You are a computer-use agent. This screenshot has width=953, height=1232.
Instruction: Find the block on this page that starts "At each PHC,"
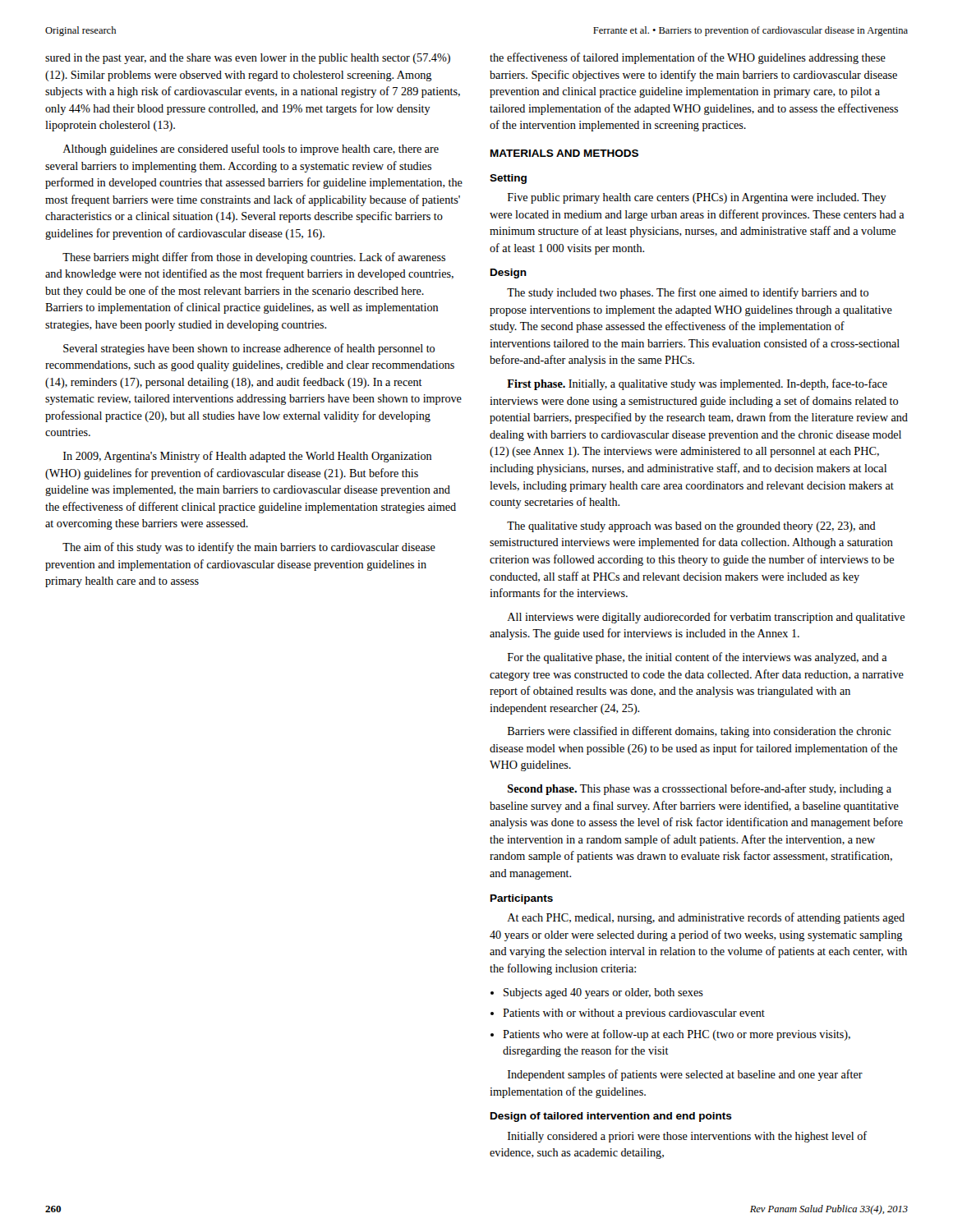[x=699, y=943]
